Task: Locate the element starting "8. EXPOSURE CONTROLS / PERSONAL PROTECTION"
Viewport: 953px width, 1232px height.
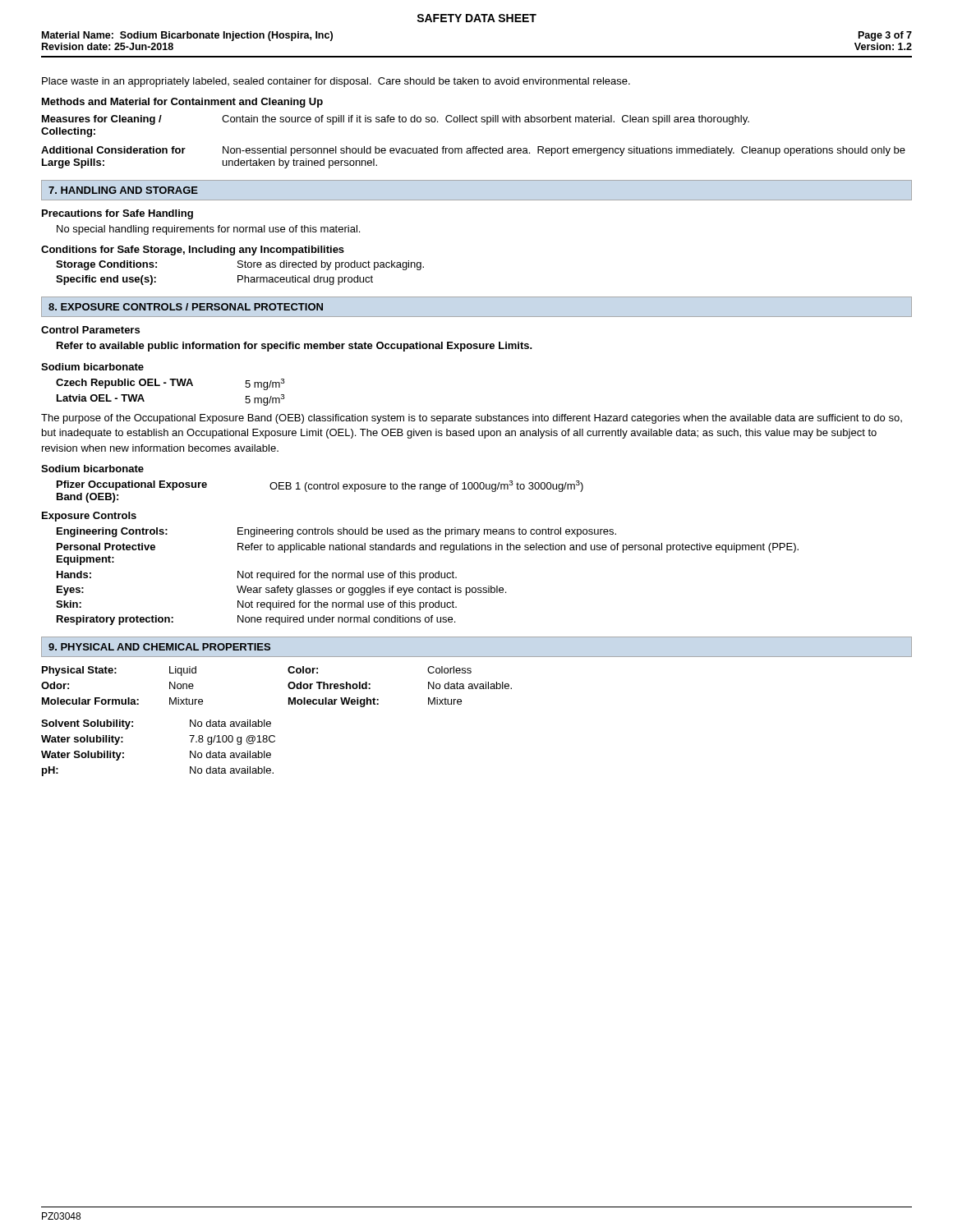Action: [186, 307]
